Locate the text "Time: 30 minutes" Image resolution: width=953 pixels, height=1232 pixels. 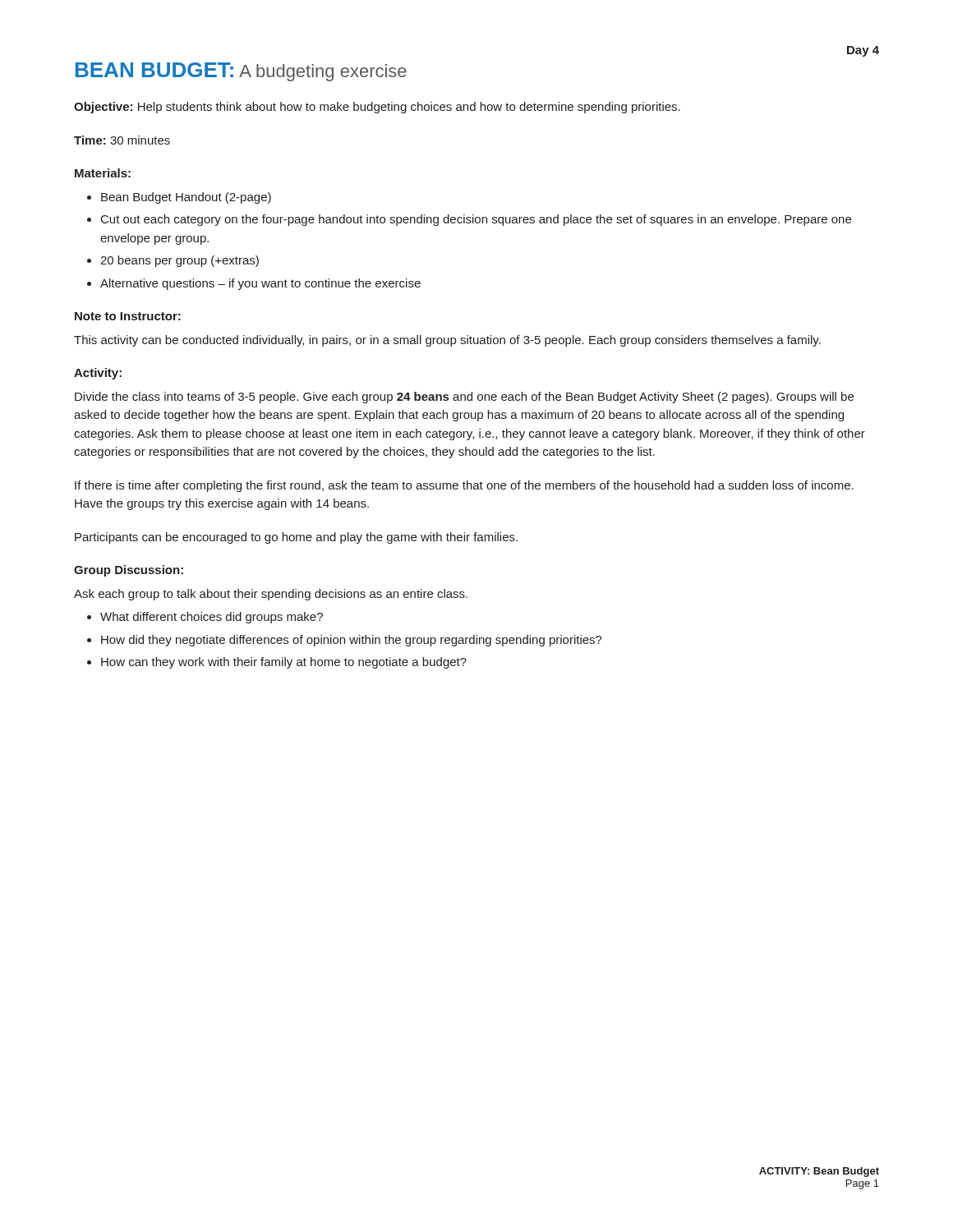click(122, 140)
